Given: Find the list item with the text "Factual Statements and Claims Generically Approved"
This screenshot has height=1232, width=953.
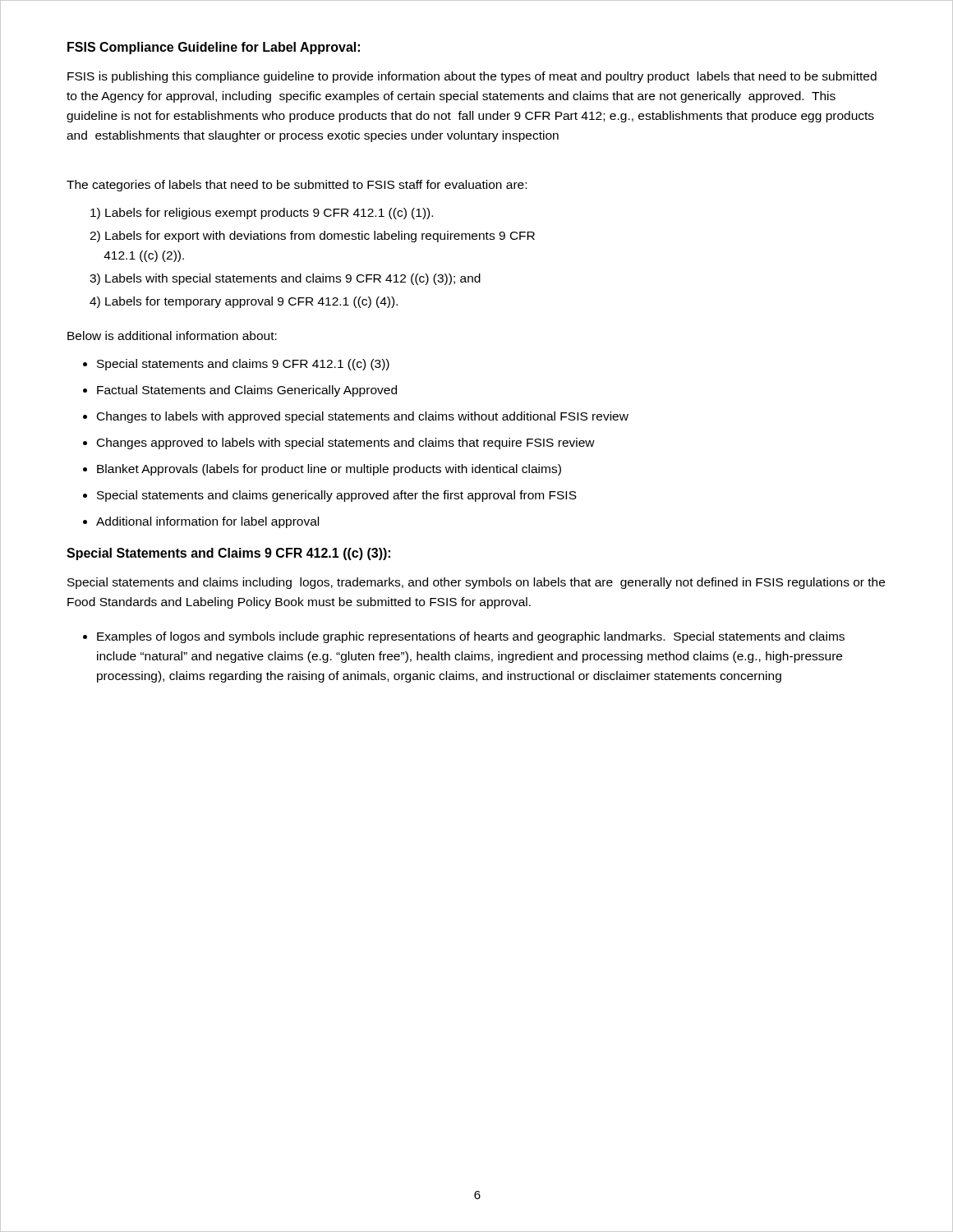Looking at the screenshot, I should [x=247, y=390].
